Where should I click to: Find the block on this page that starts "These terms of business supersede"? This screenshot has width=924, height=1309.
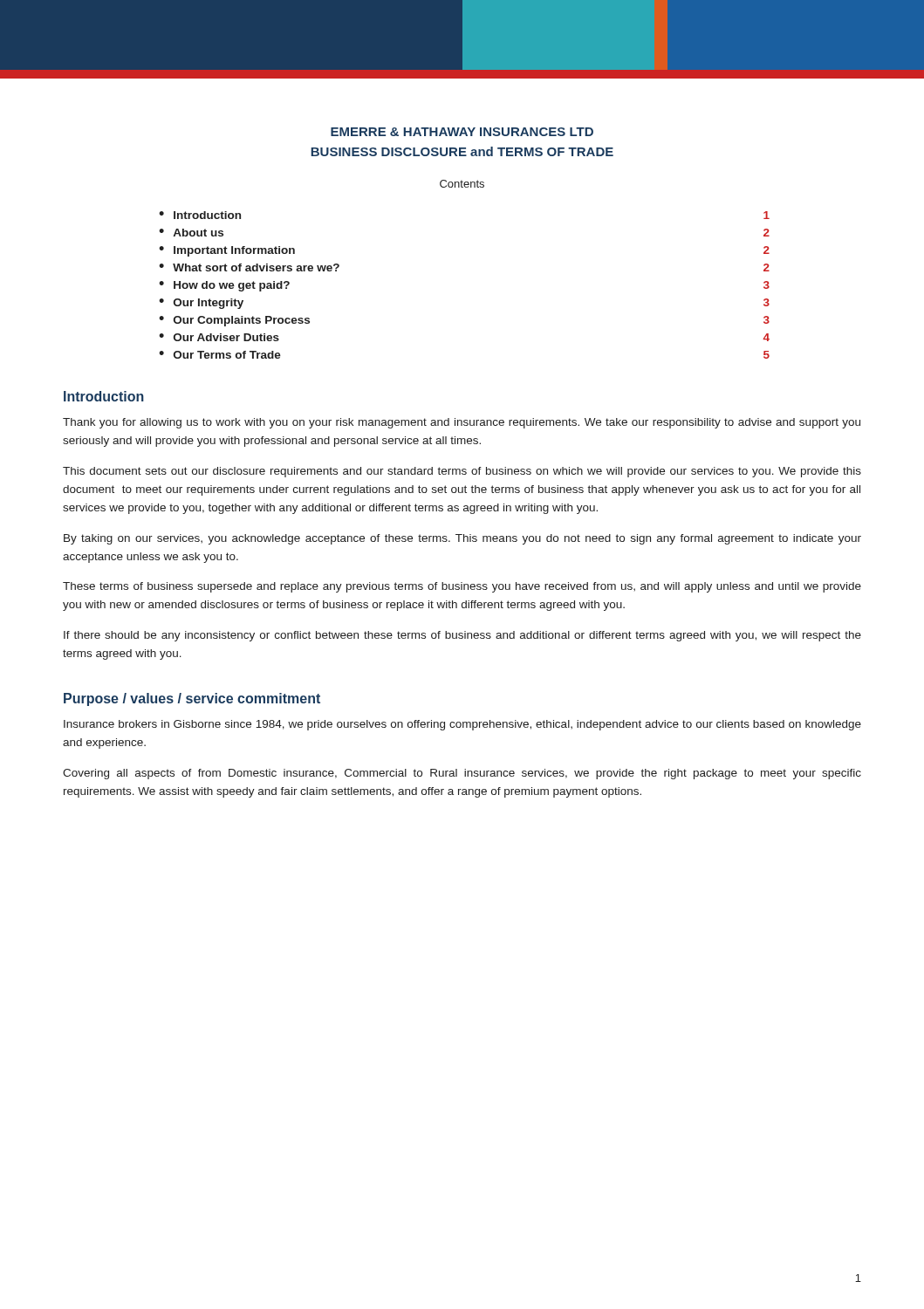[x=462, y=596]
